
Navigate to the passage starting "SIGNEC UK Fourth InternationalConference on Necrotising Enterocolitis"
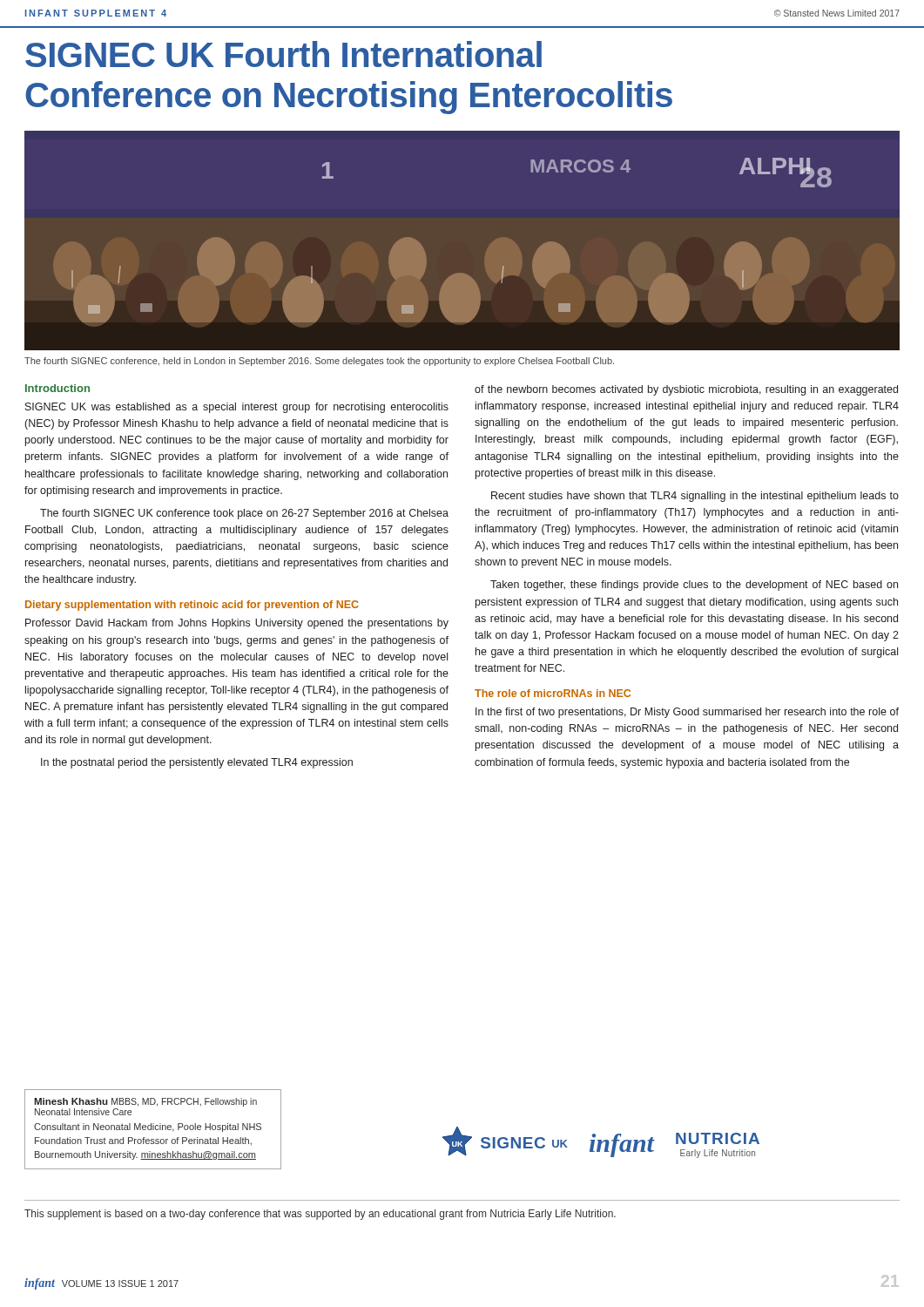pos(462,75)
